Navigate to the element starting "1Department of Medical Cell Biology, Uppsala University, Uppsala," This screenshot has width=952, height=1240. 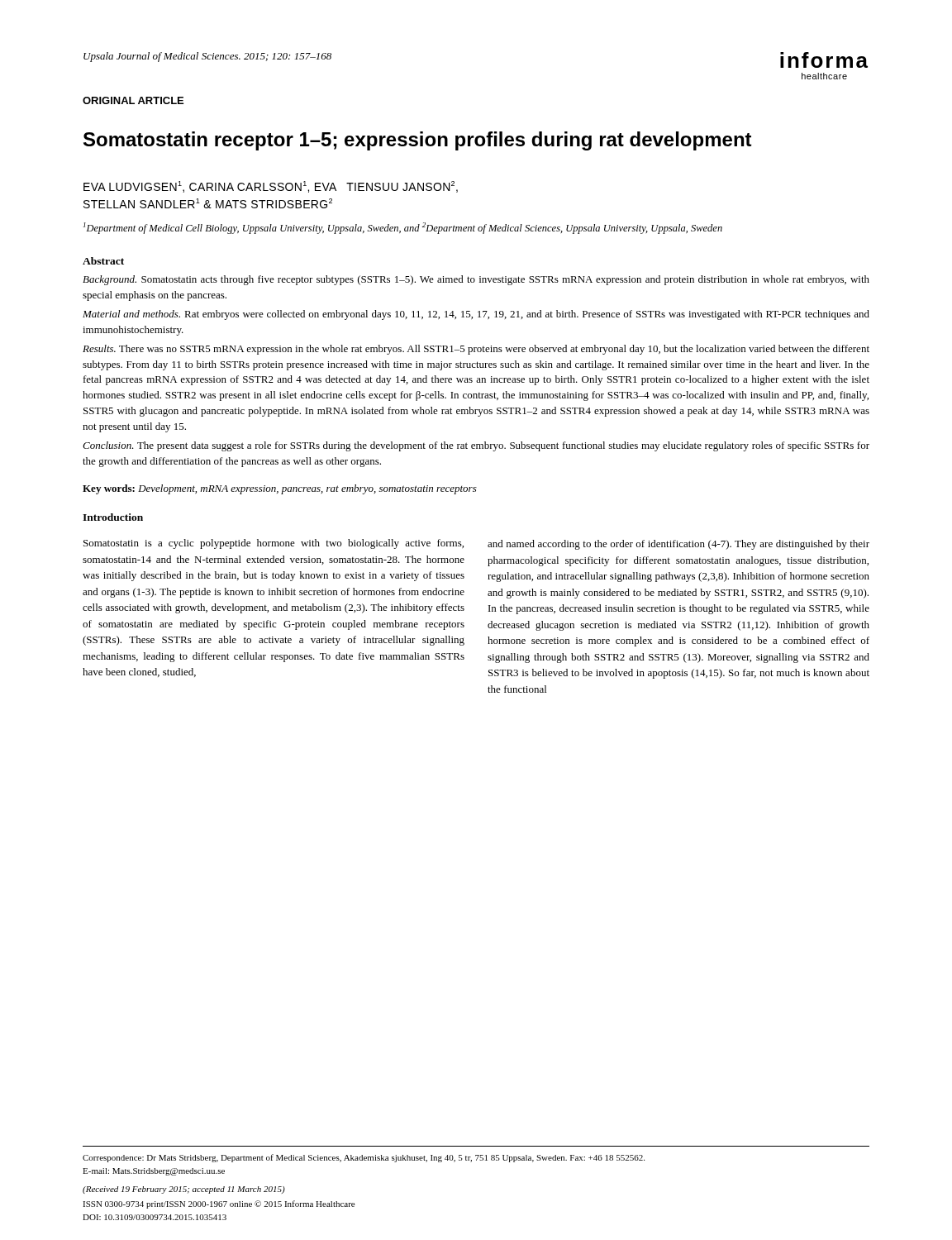pos(403,227)
